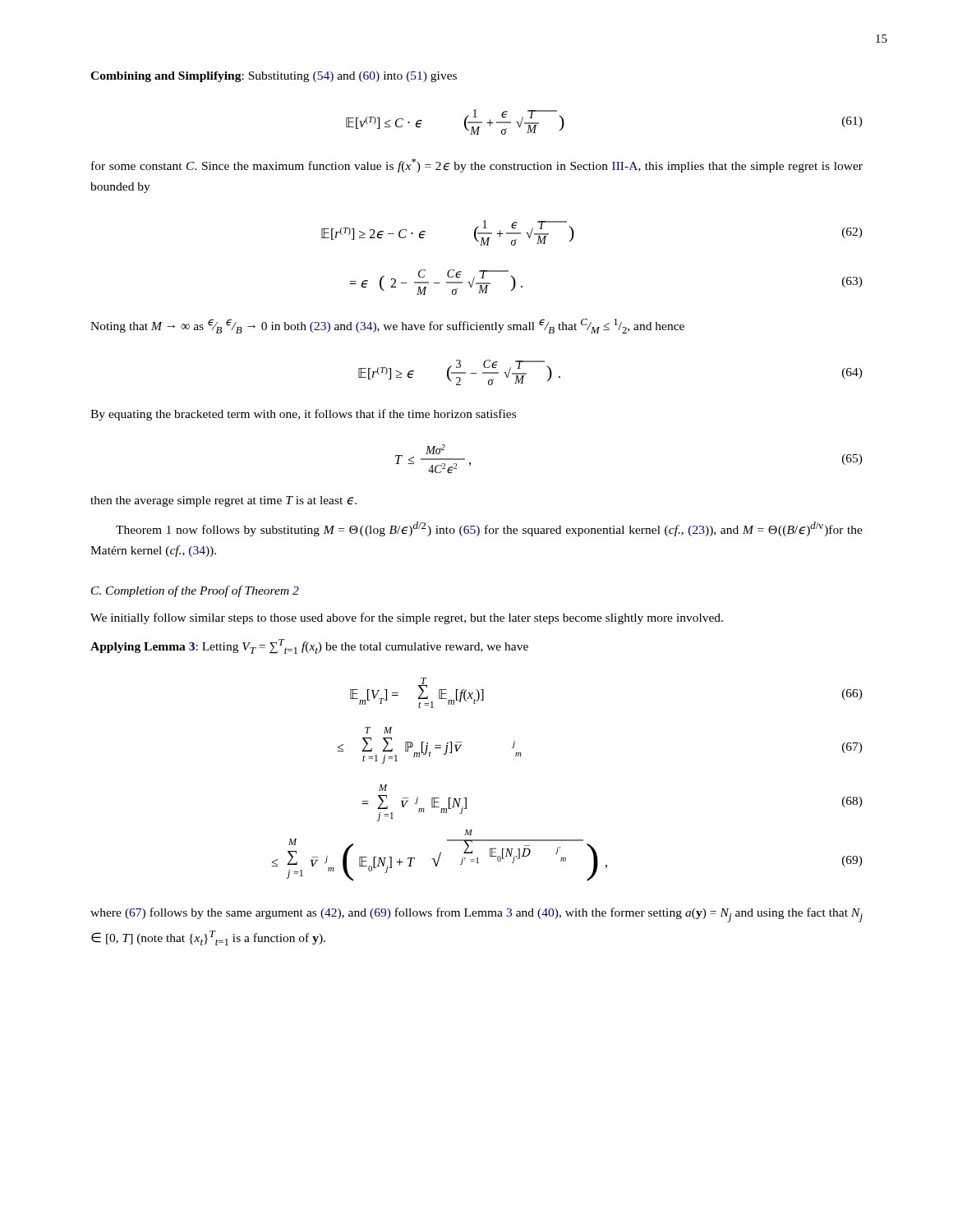Click a section header
The height and width of the screenshot is (1232, 953).
point(195,590)
